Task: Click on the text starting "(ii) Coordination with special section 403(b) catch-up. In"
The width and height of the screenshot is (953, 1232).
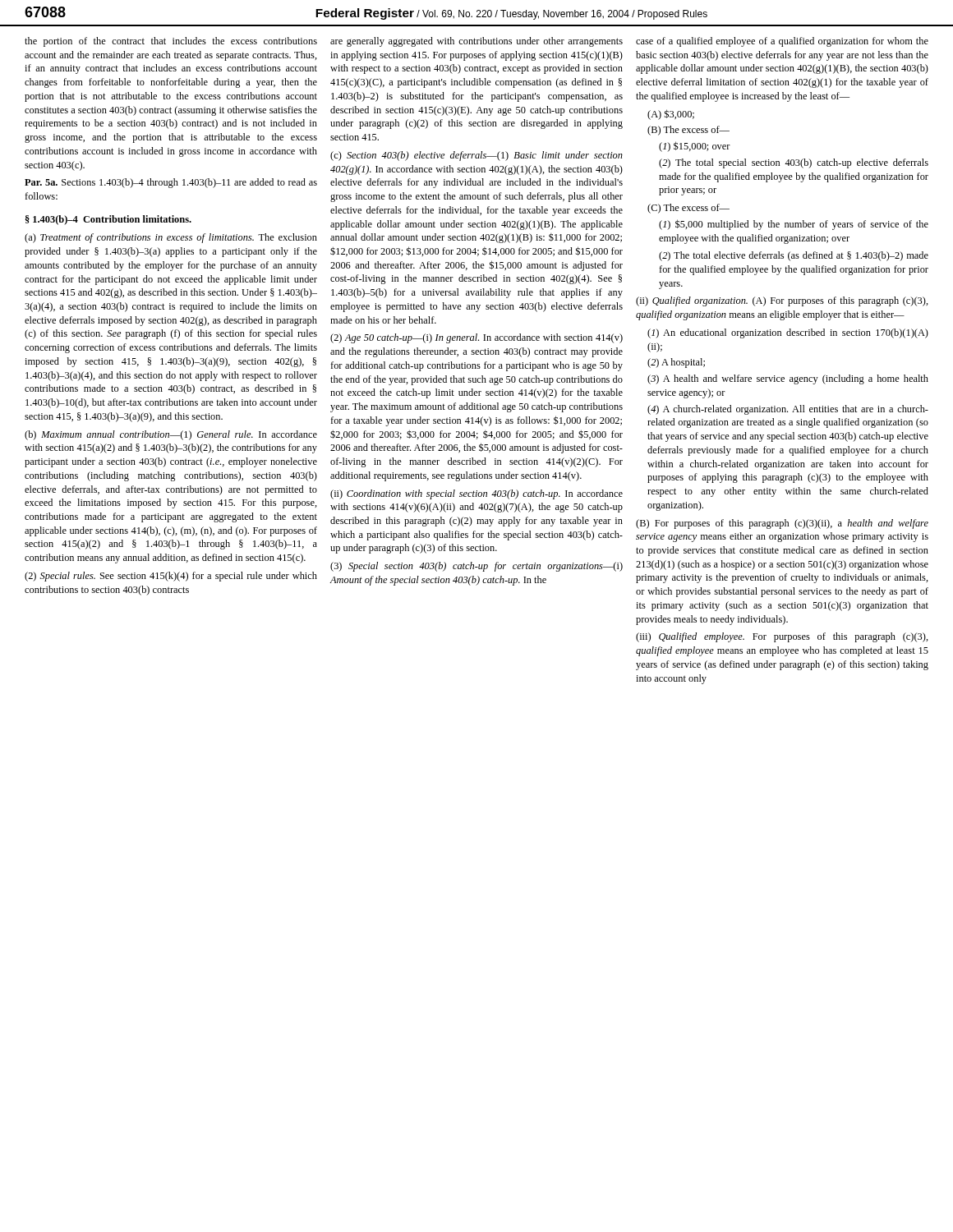Action: tap(476, 521)
